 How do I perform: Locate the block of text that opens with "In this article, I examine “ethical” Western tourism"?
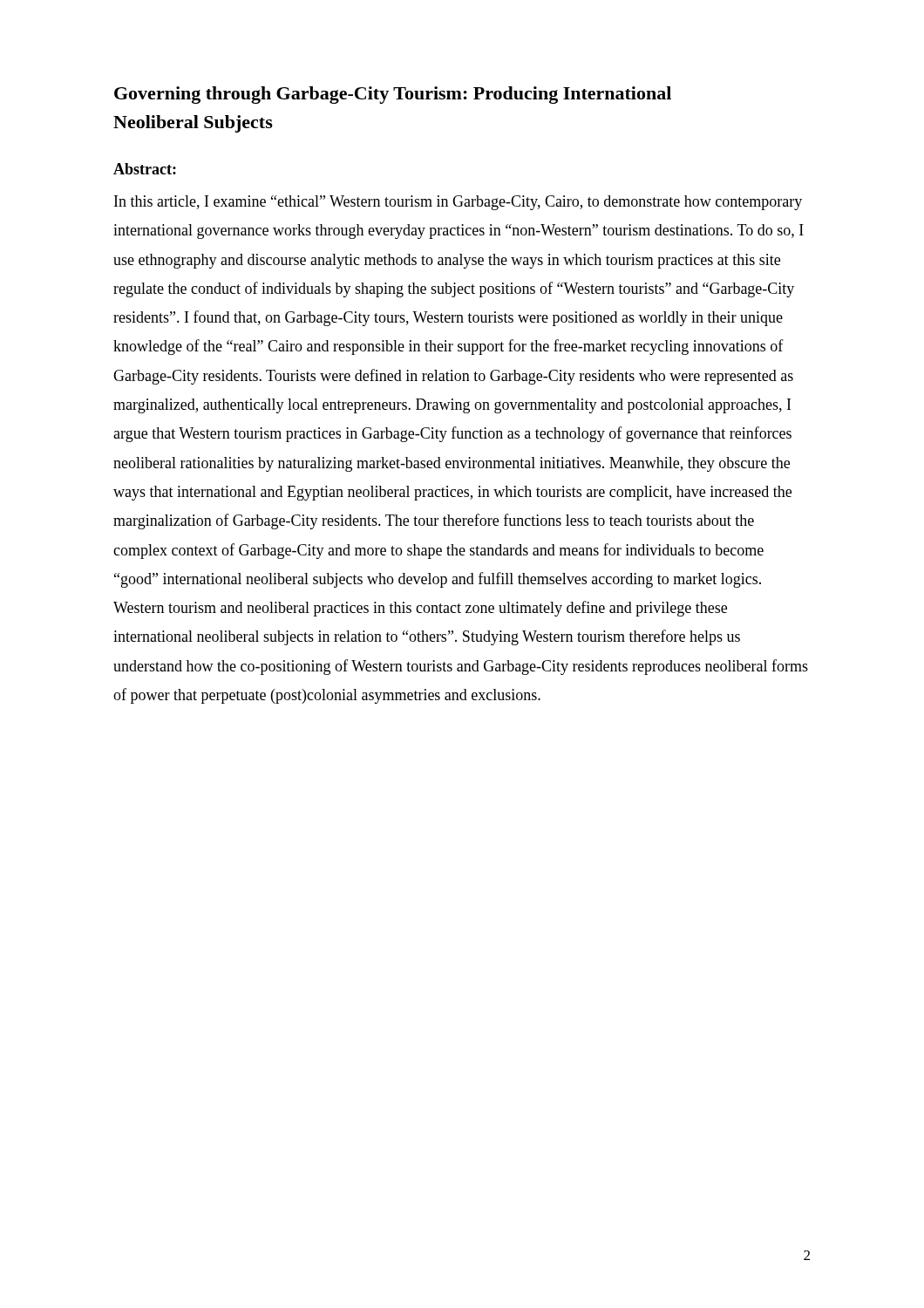click(x=461, y=448)
